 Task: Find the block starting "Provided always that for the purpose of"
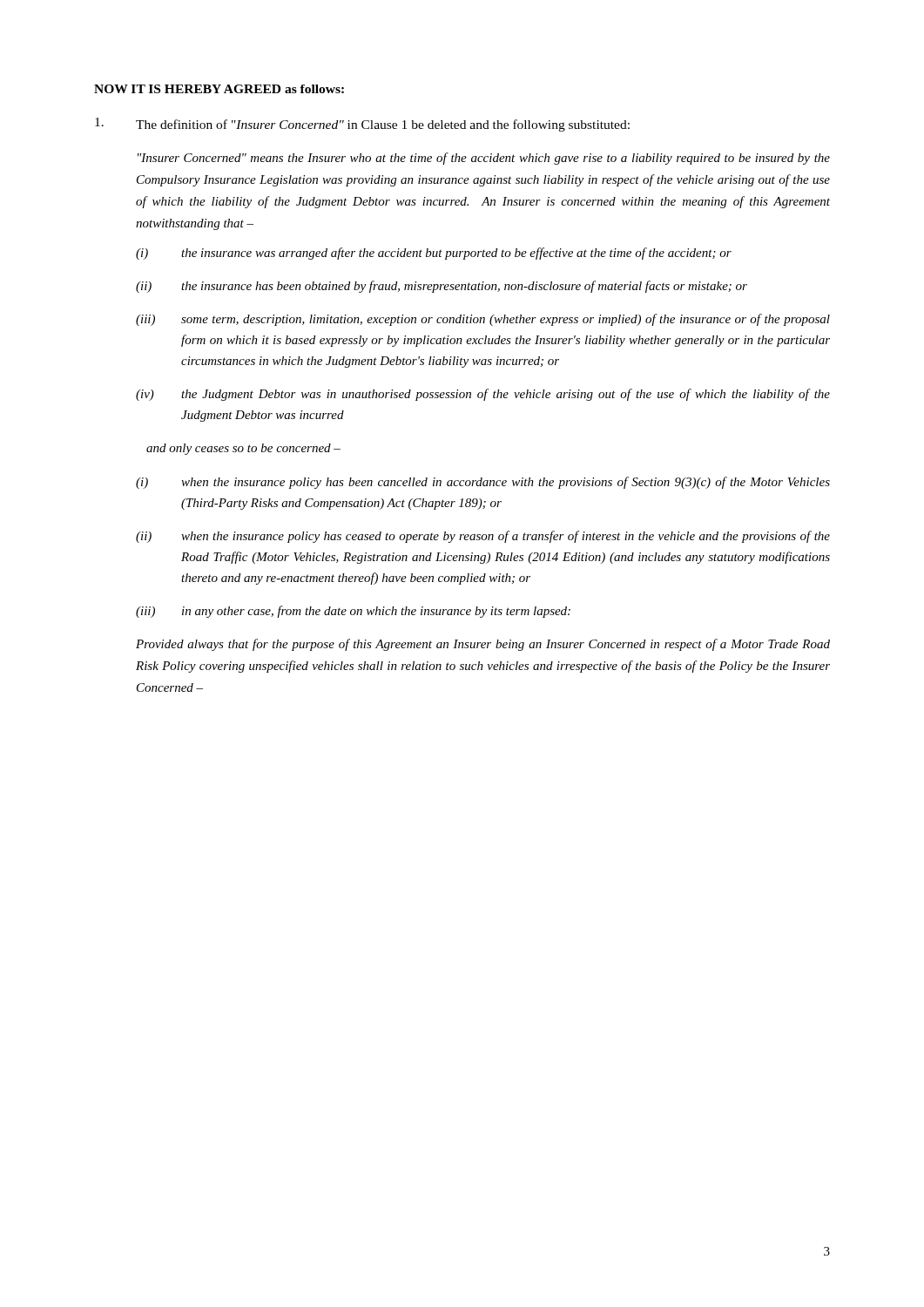[483, 665]
